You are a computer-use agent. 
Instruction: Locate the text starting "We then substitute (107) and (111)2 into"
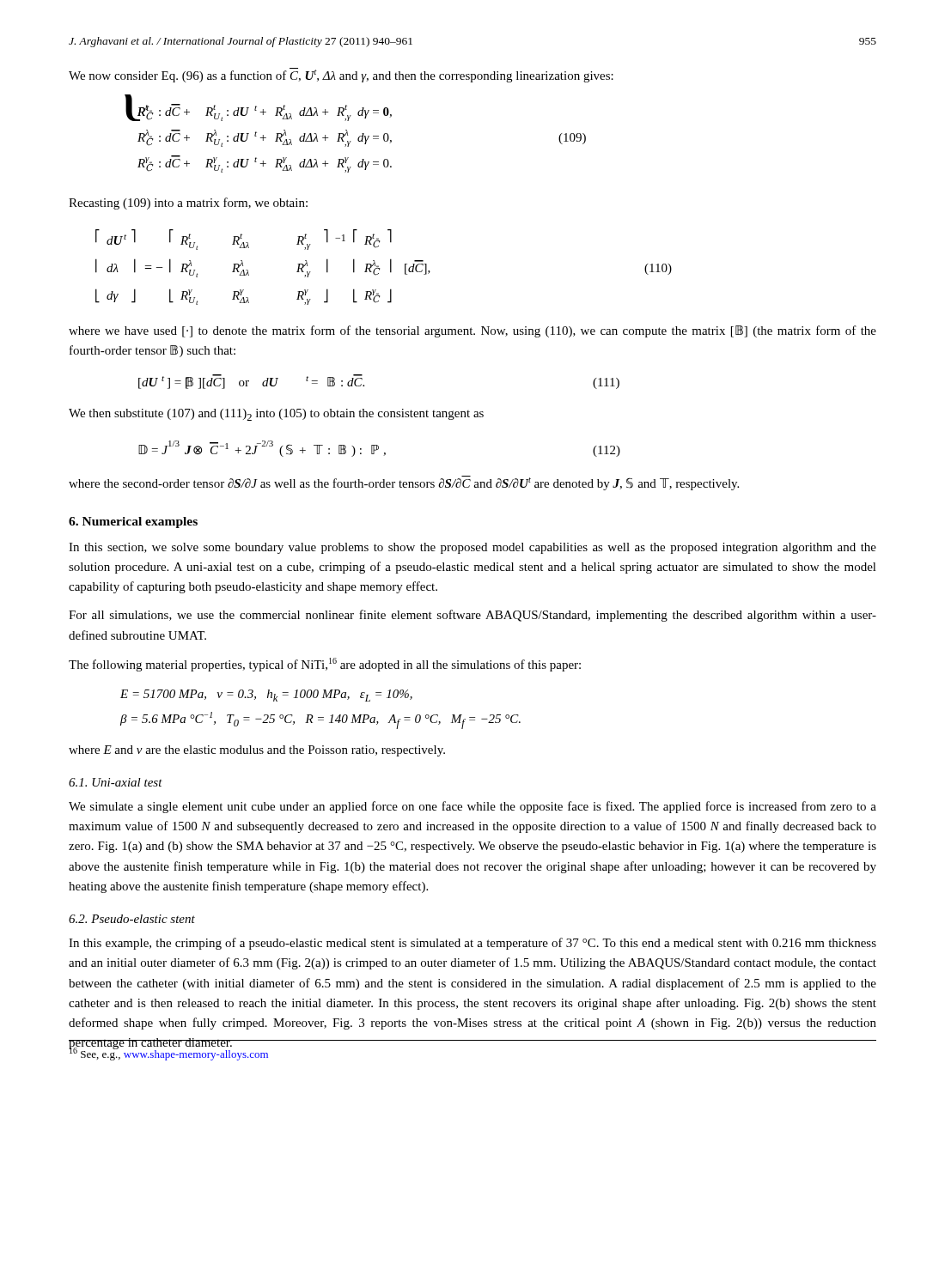click(276, 415)
